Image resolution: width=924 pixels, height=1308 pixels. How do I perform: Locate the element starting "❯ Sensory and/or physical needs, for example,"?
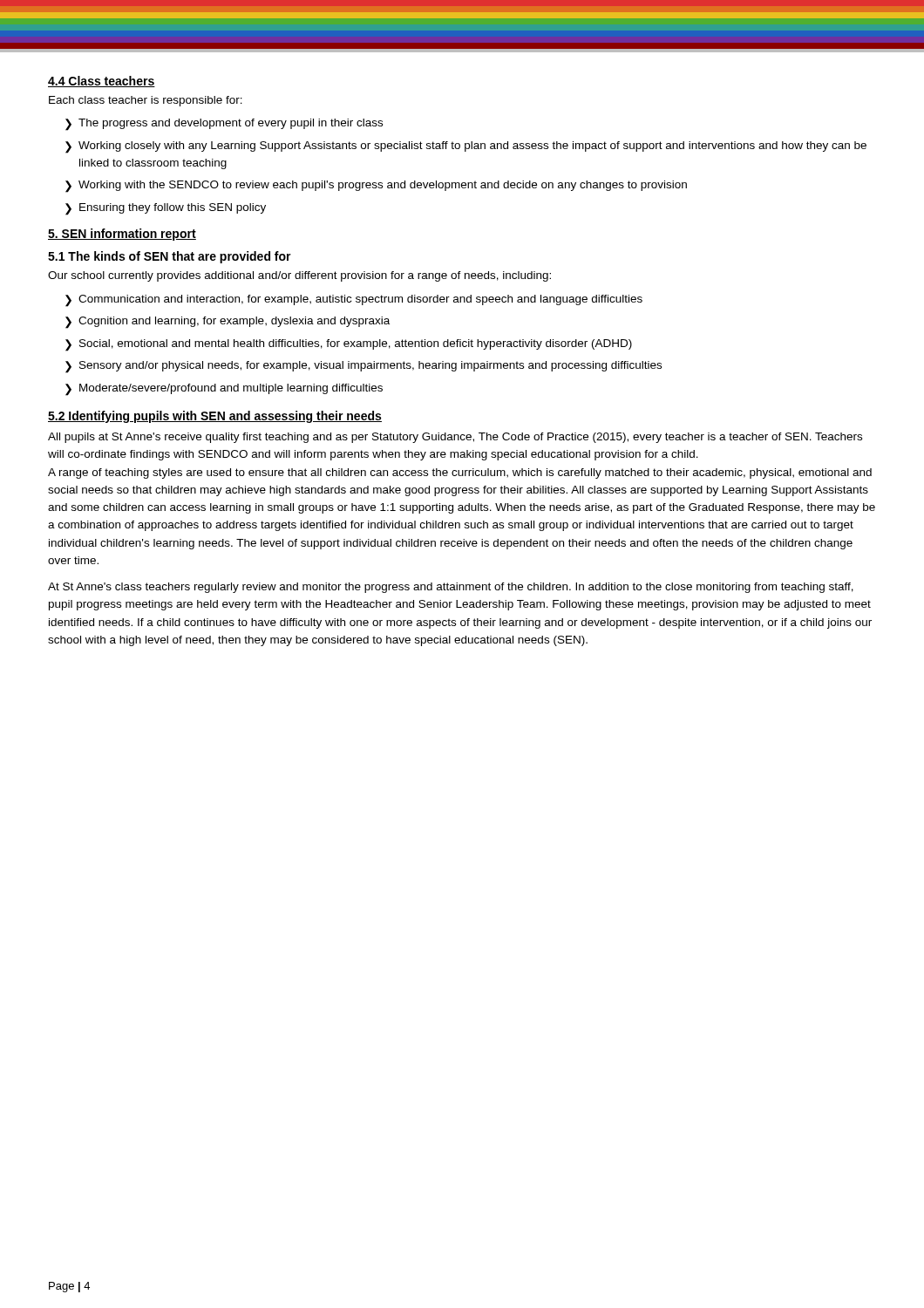[363, 366]
